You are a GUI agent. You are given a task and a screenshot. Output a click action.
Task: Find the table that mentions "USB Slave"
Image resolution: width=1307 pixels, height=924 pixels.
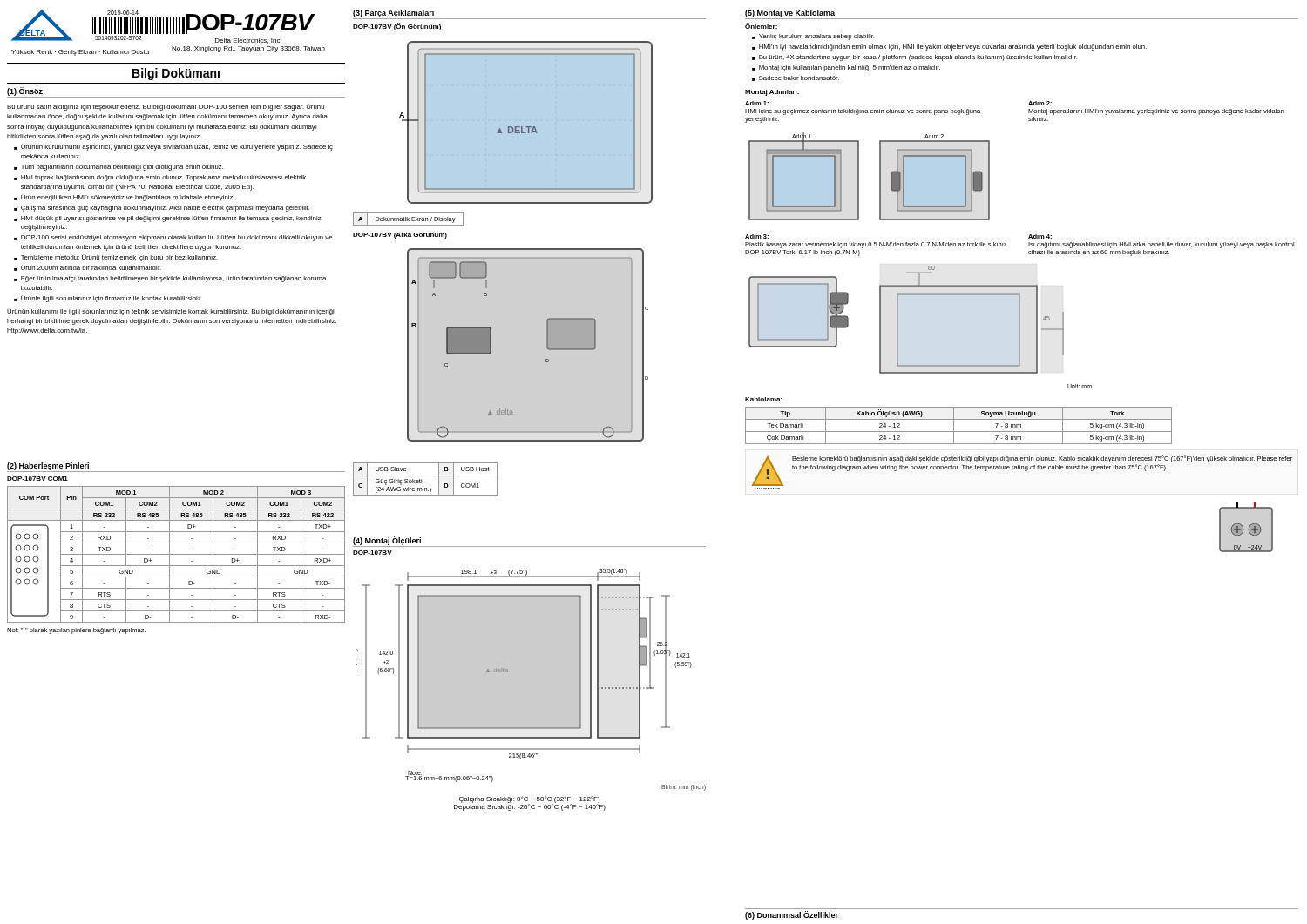click(x=529, y=479)
